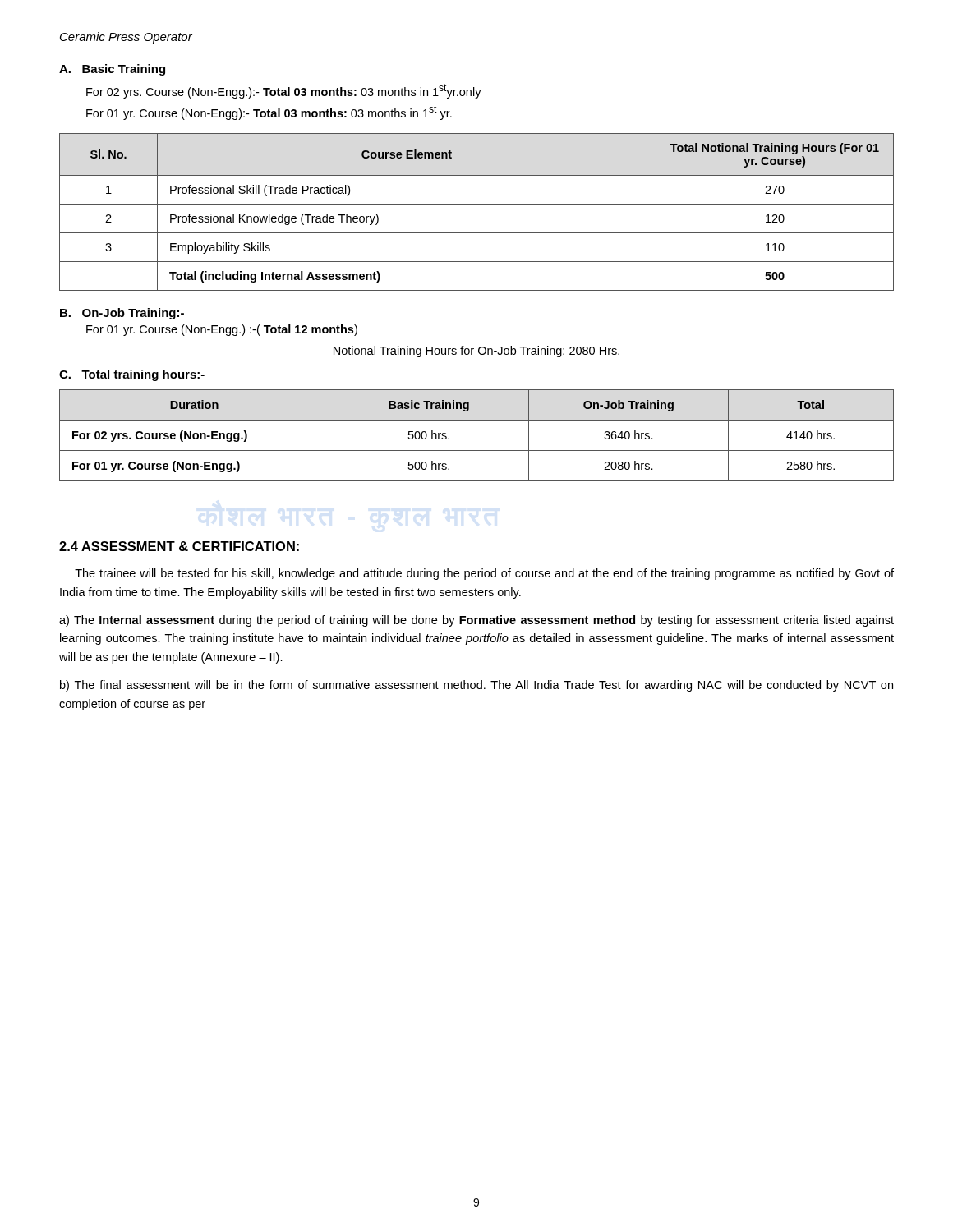
Task: Where is the passage that starts "b) The final assessment"?
Action: coord(476,695)
